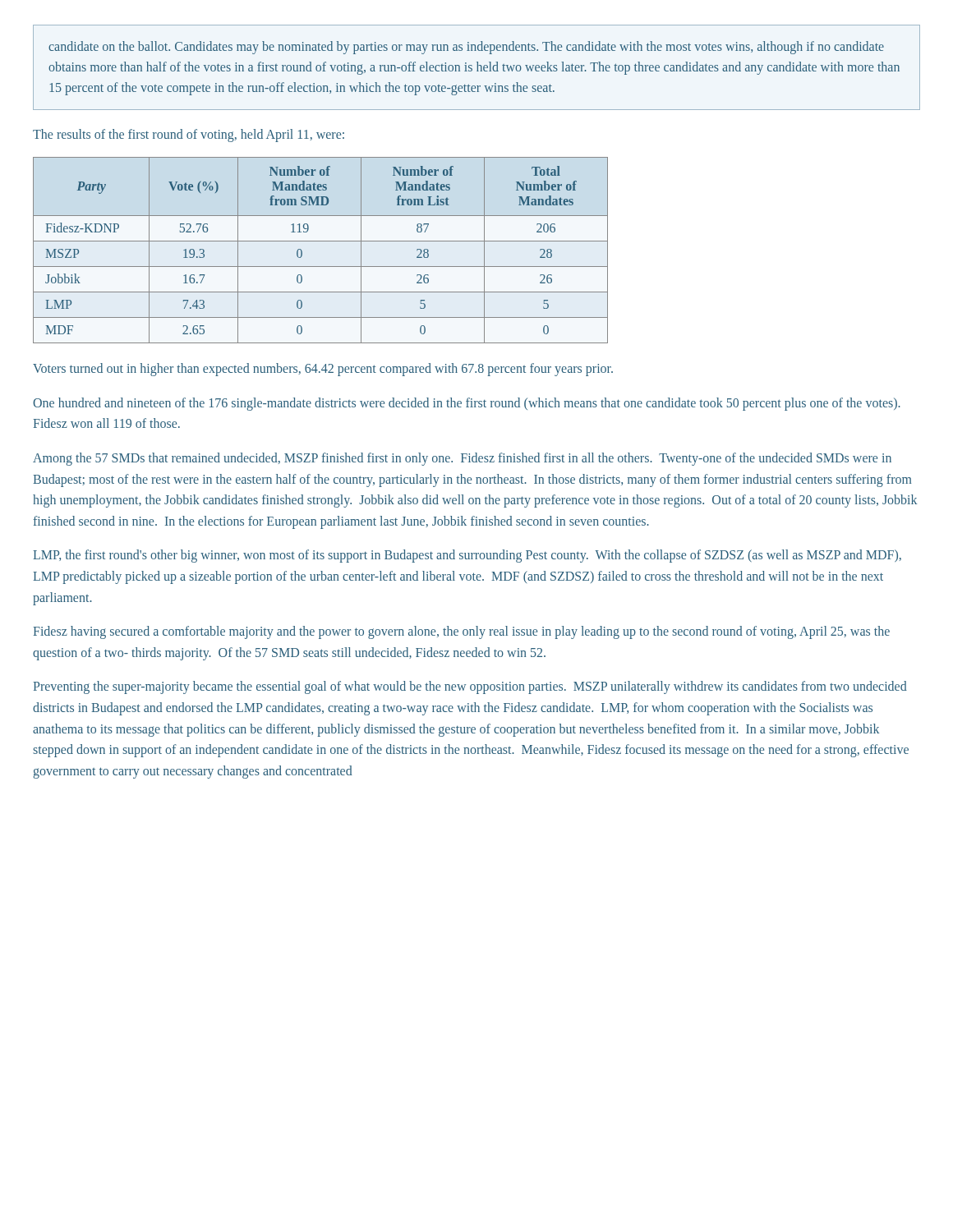Find the block starting "candidate on the ballot."
Image resolution: width=953 pixels, height=1232 pixels.
(x=474, y=67)
